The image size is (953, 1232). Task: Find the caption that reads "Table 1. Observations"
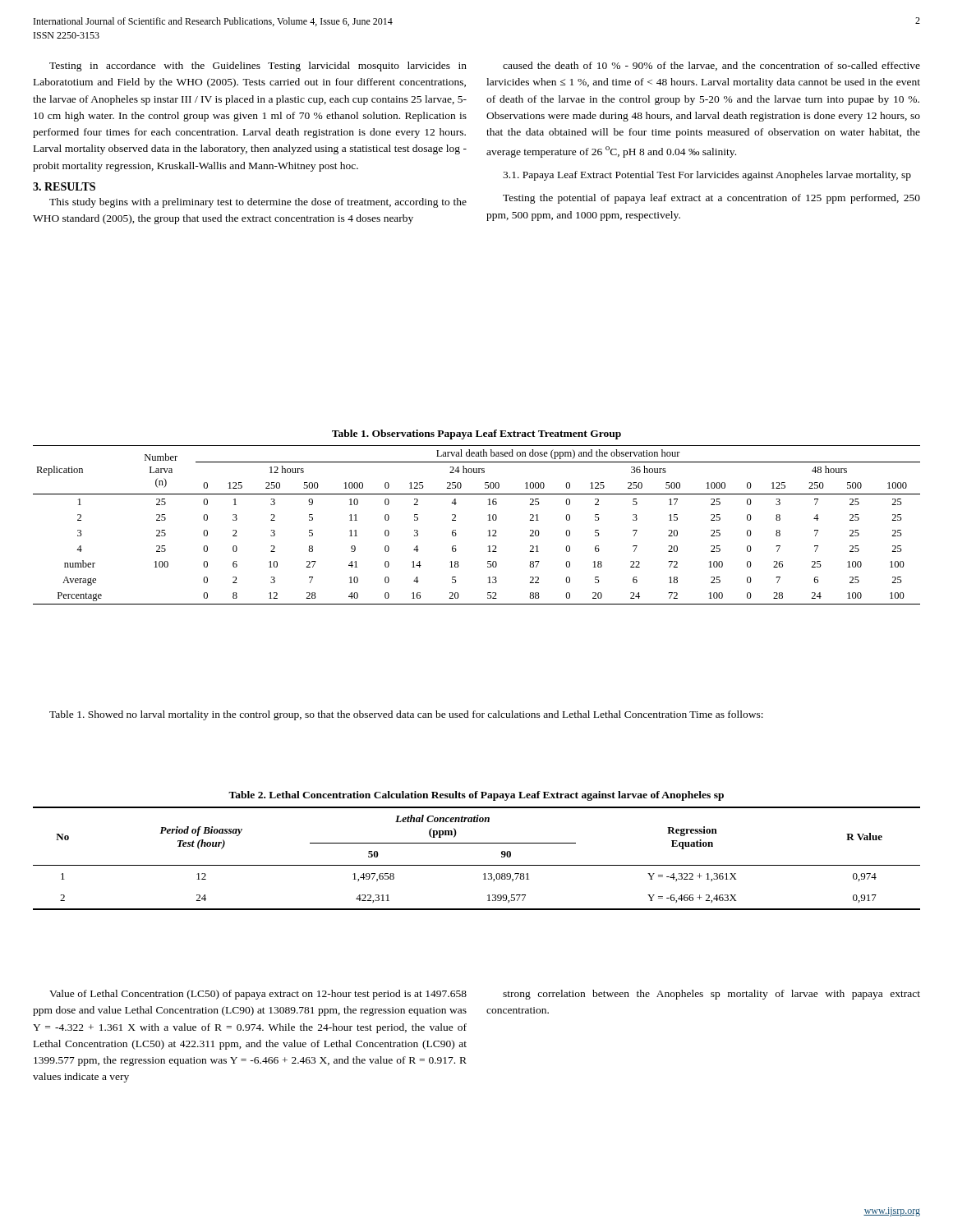click(x=476, y=433)
